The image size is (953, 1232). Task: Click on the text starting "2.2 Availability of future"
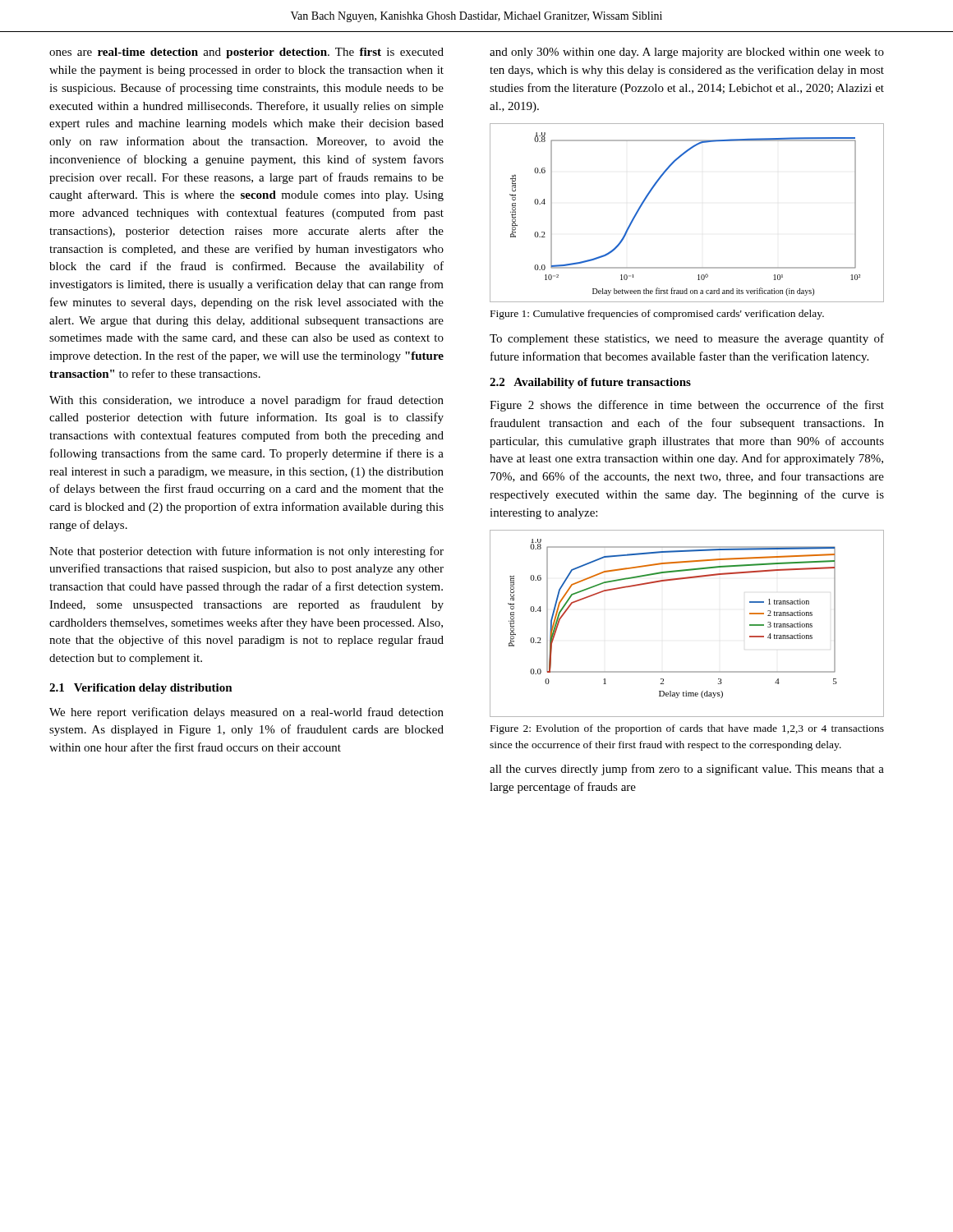(590, 382)
